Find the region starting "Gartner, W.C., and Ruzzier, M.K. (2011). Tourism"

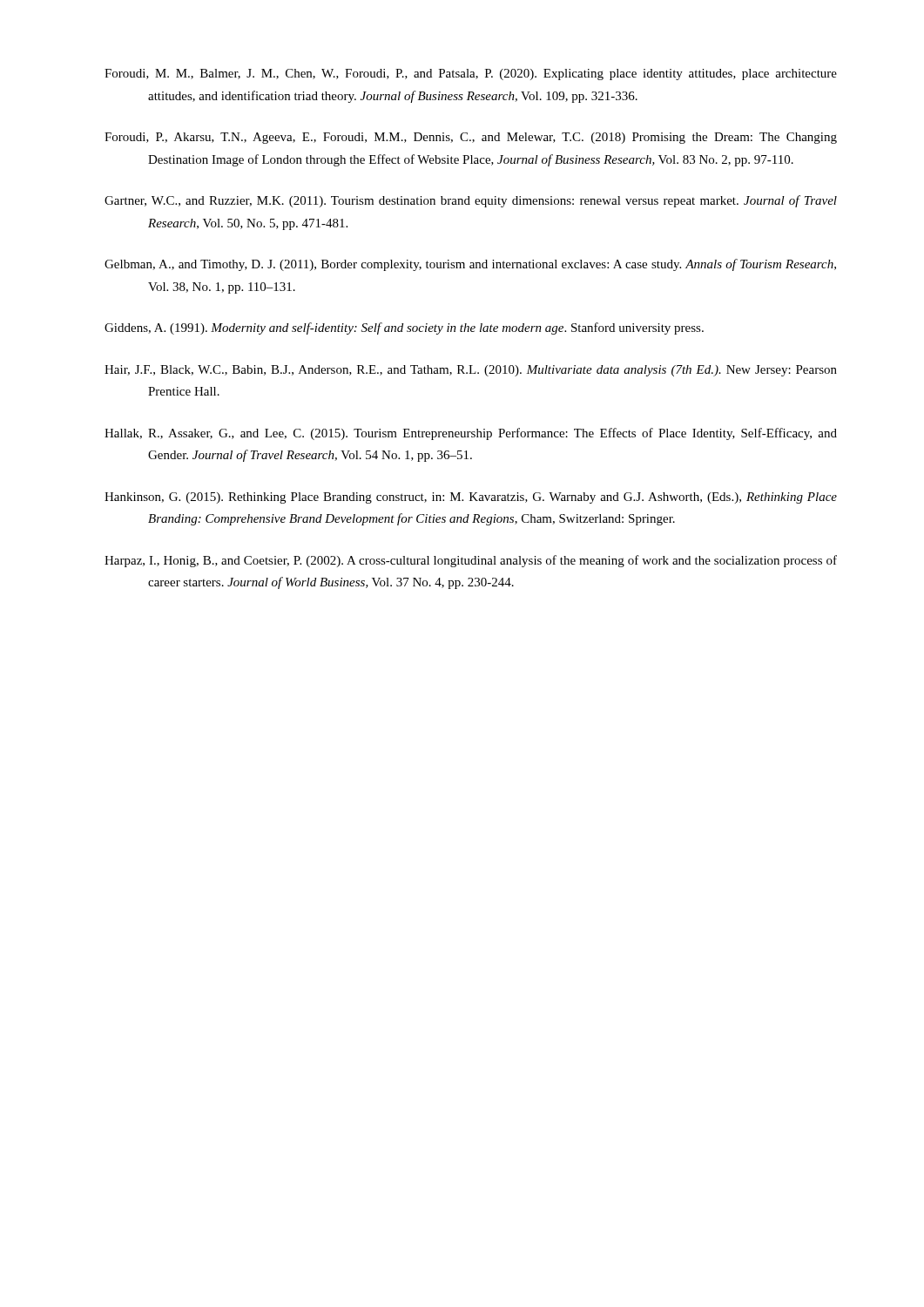coord(471,212)
